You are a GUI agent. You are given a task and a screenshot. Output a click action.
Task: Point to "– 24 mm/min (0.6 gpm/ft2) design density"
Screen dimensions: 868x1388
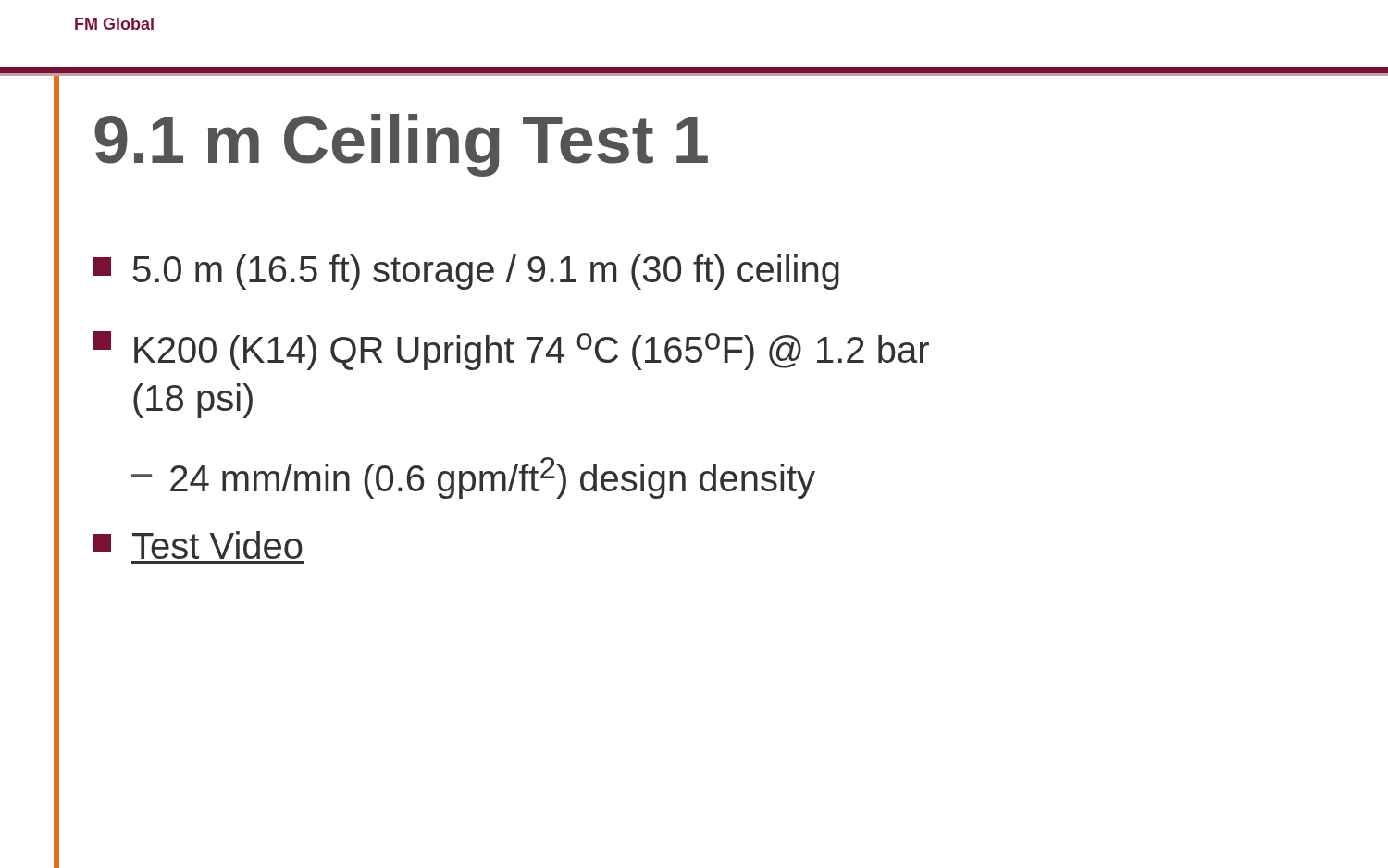point(713,476)
